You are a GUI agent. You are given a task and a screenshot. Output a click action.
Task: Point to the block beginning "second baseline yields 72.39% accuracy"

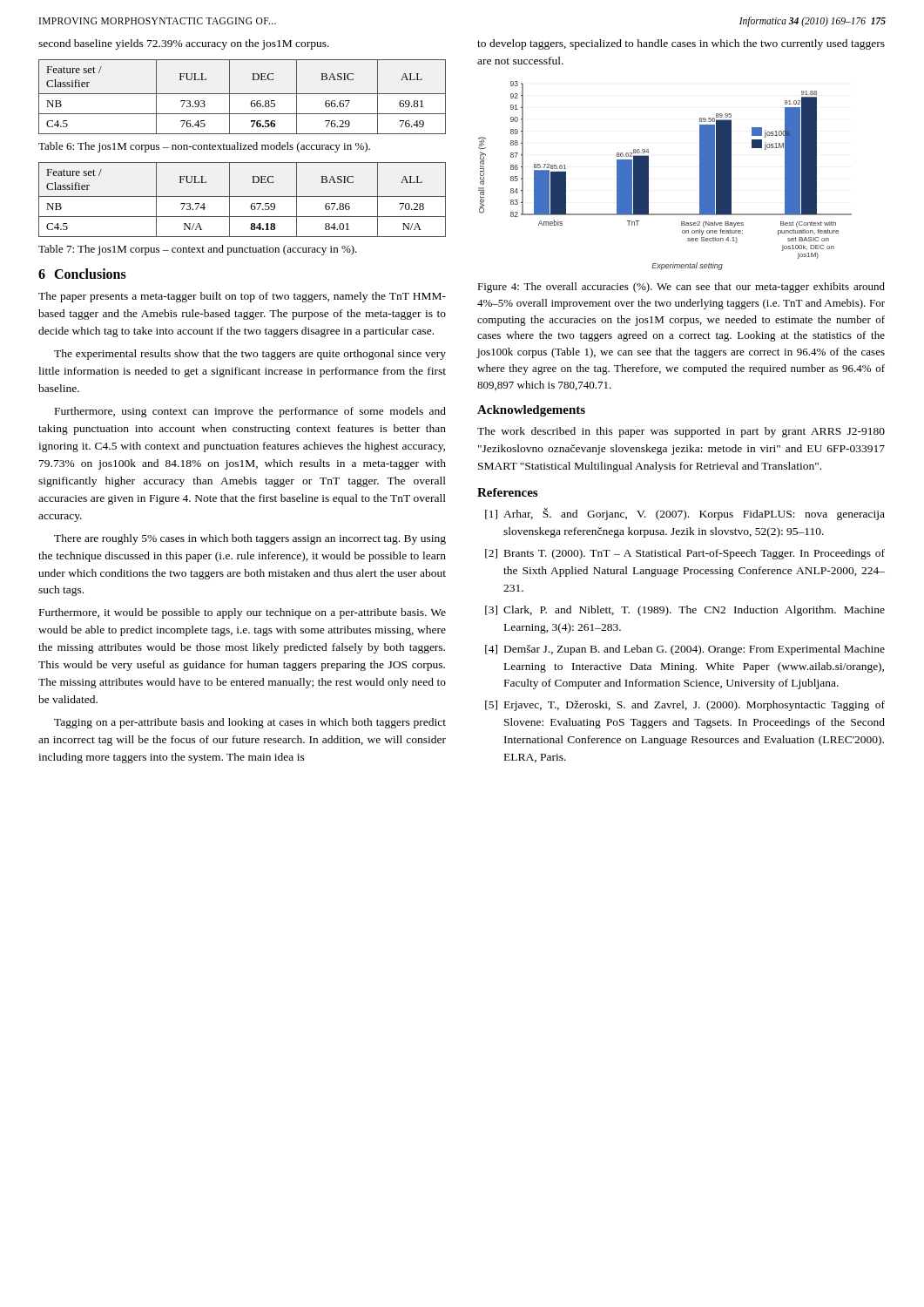(x=184, y=43)
